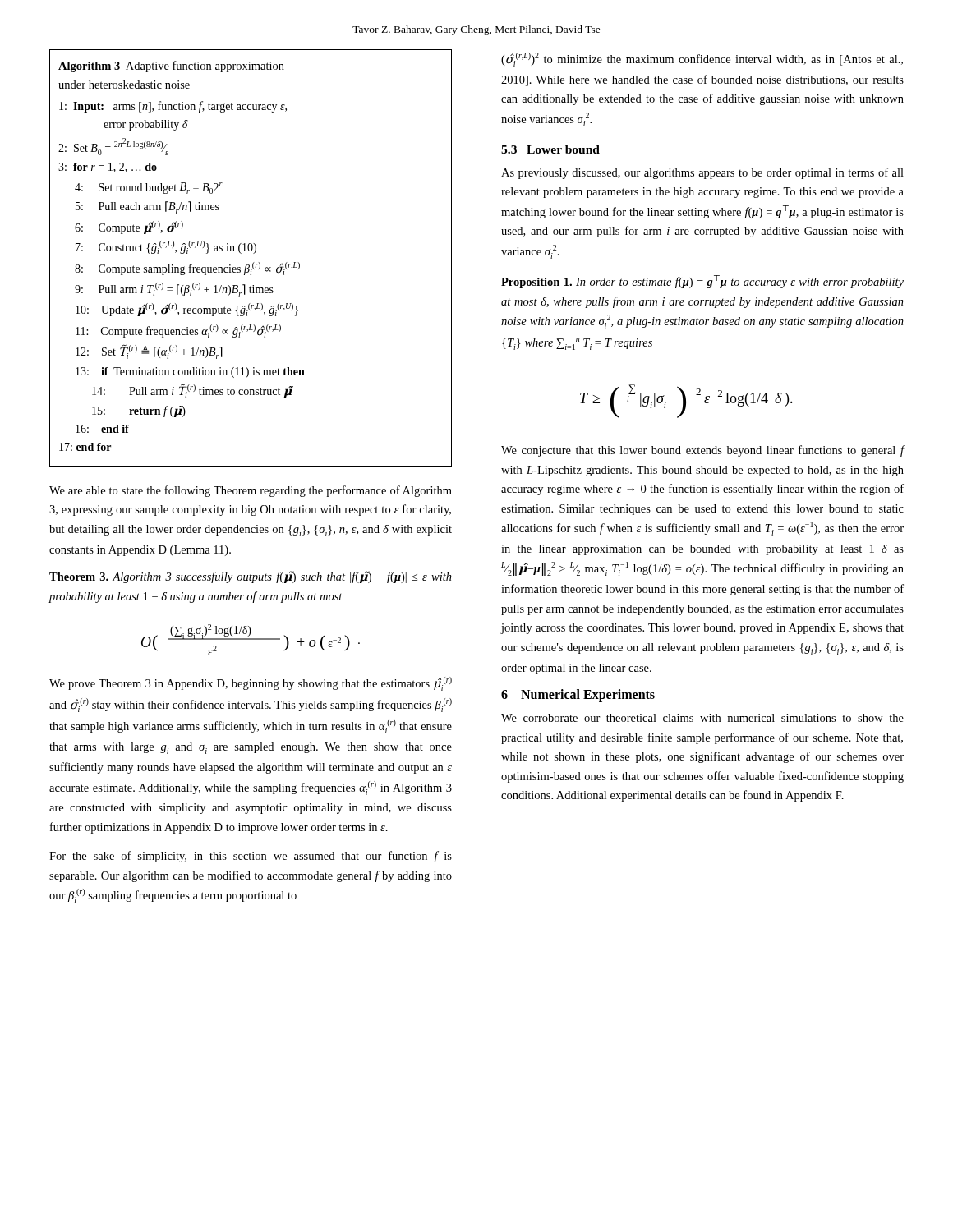953x1232 pixels.
Task: Point to the formula beginning "T ≥ ( ∑ i |gi|σi )"
Action: tap(702, 398)
